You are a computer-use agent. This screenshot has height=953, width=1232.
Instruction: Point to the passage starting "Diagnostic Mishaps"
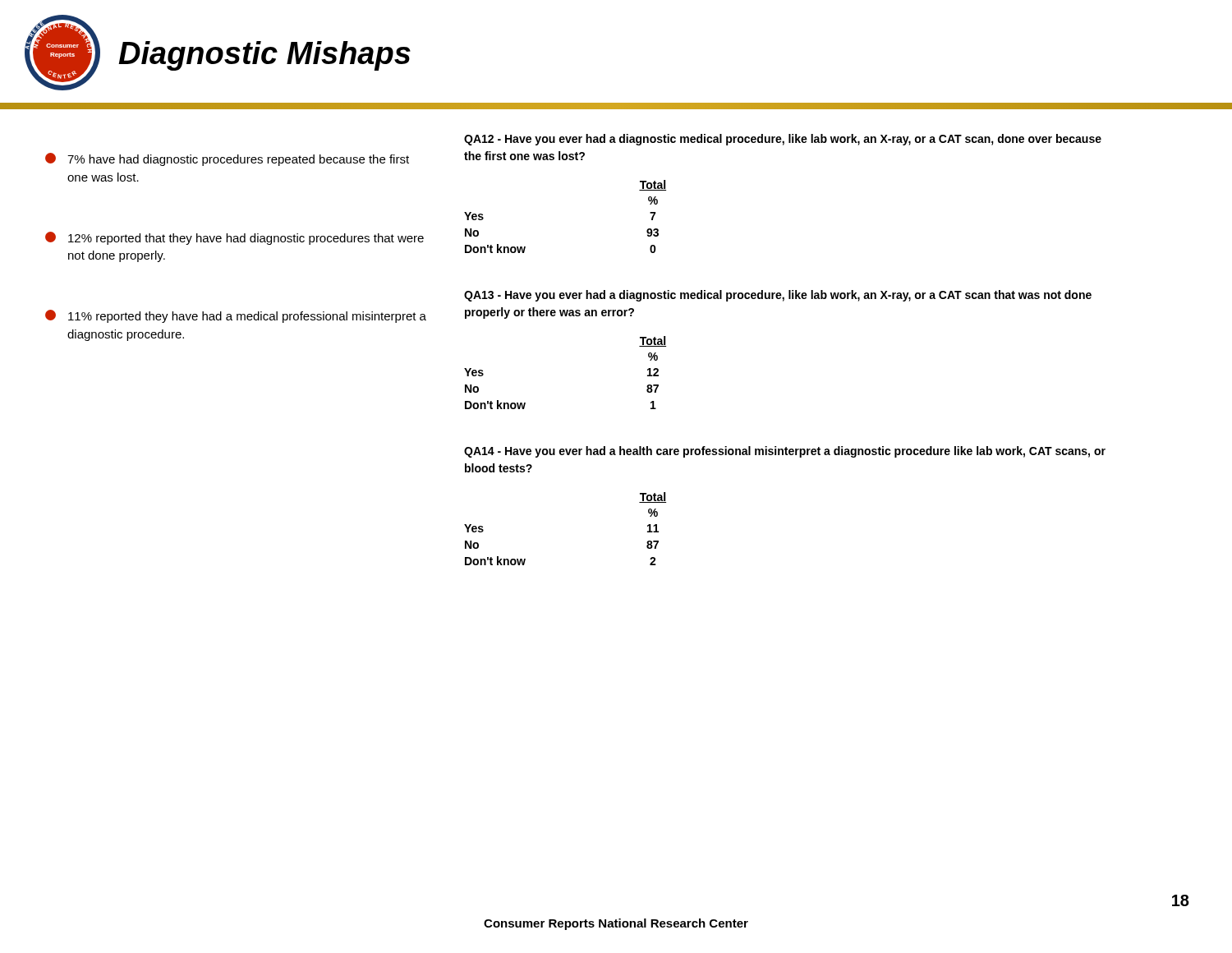[x=265, y=53]
